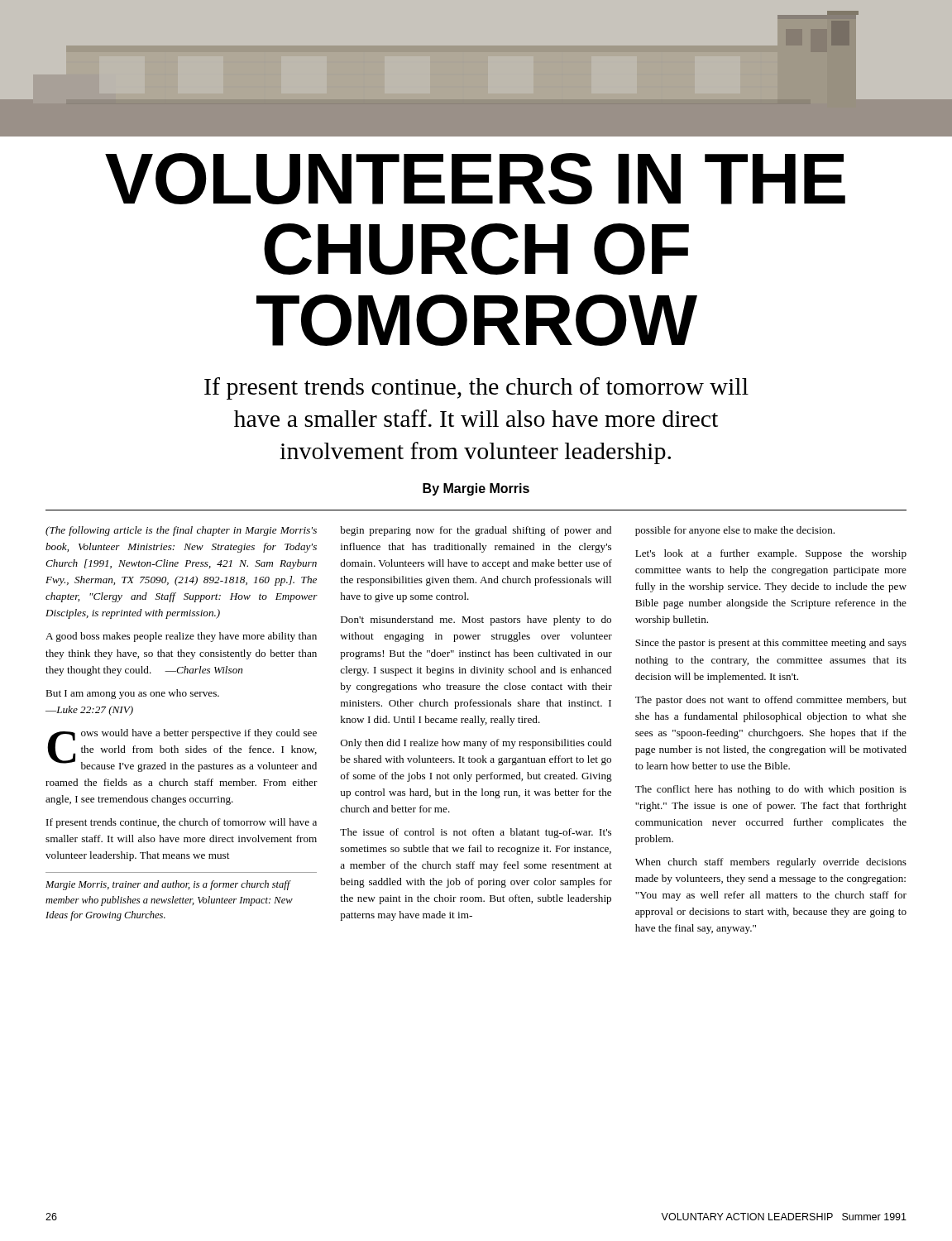Screen dimensions: 1241x952
Task: Click the passage that begins "When church staff members regularly override decisions made"
Action: [771, 895]
